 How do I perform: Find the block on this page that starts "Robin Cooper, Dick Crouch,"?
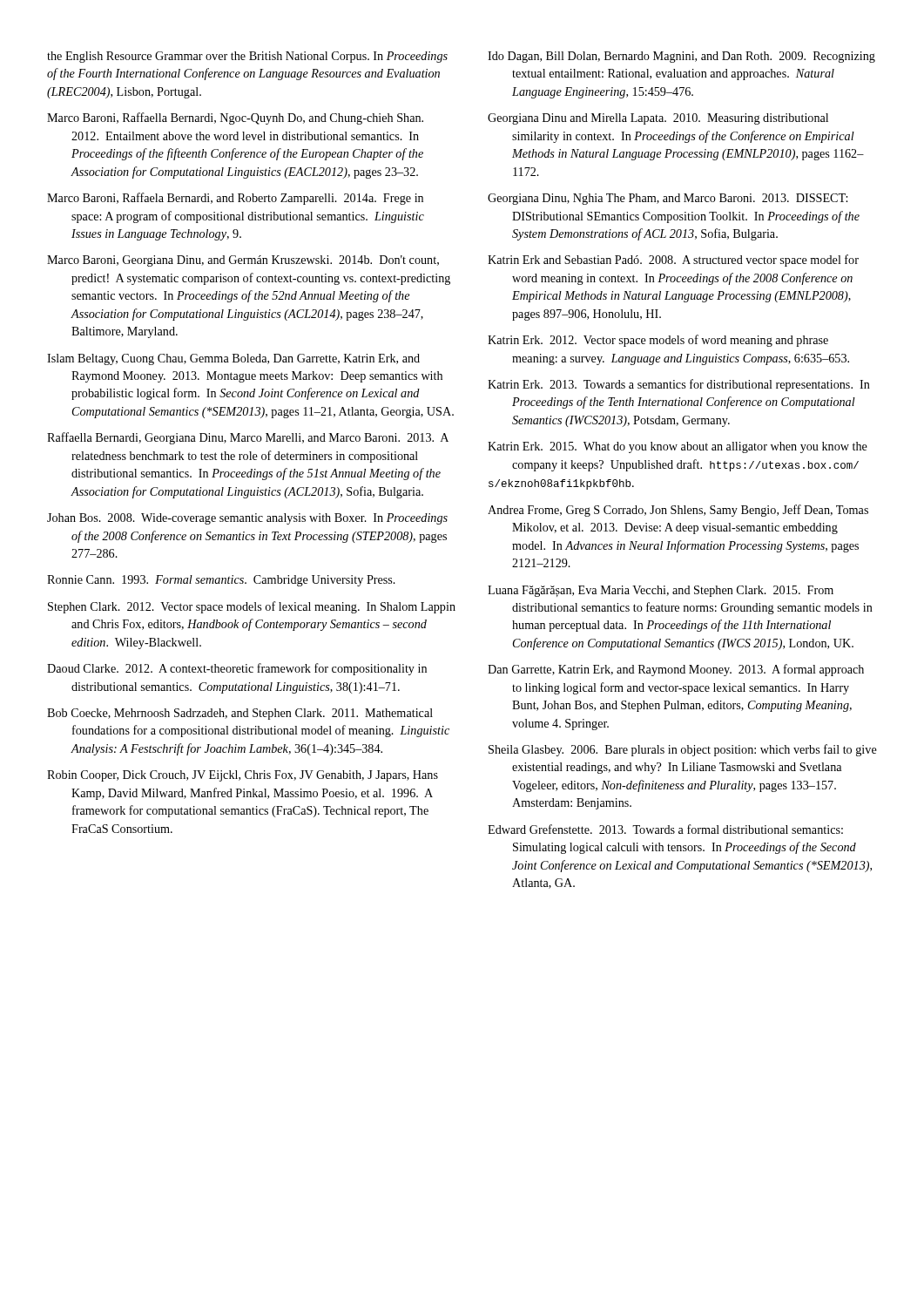243,802
